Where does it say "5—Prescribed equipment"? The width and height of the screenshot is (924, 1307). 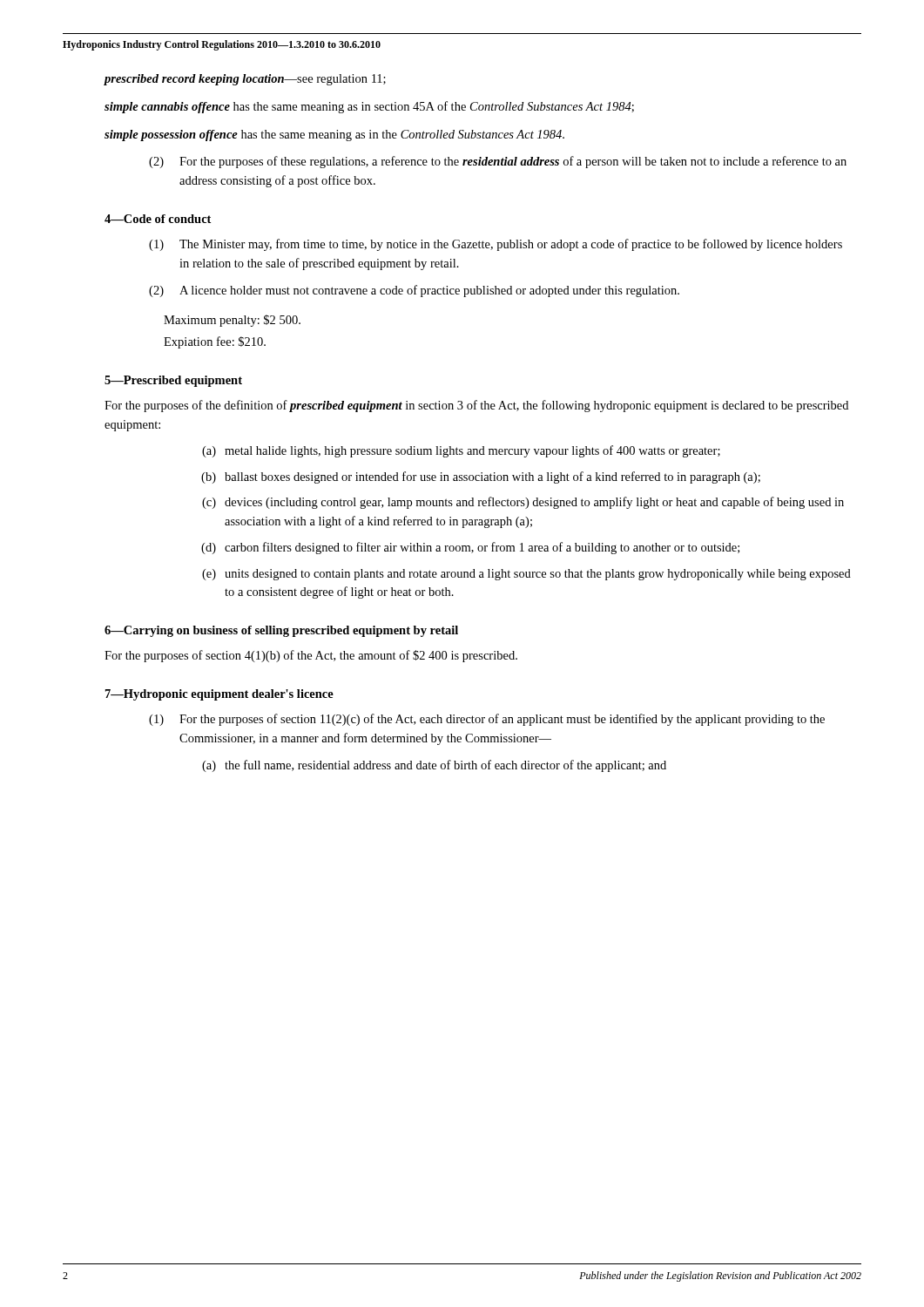[173, 380]
